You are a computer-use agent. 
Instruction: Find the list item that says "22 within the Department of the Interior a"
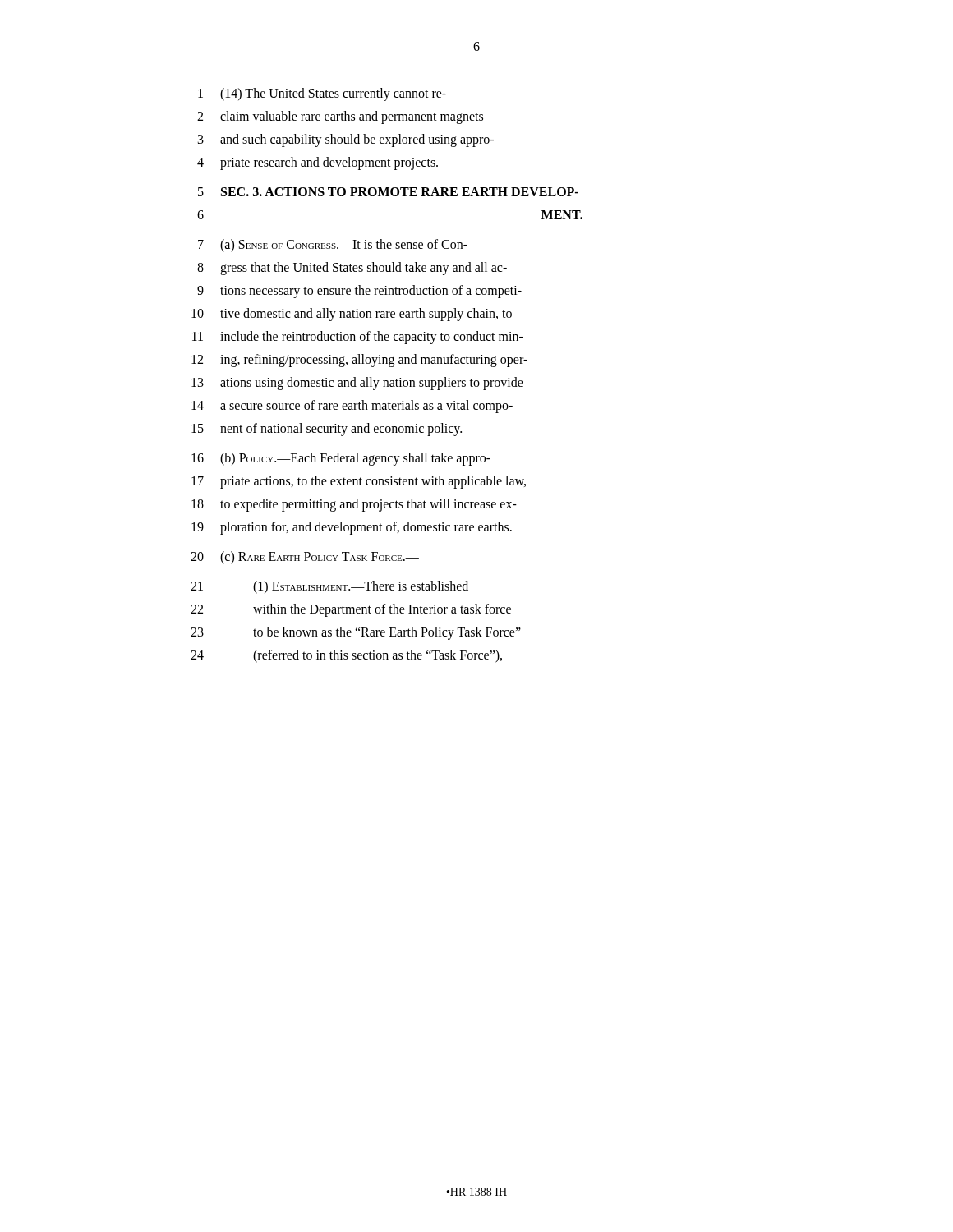509,609
